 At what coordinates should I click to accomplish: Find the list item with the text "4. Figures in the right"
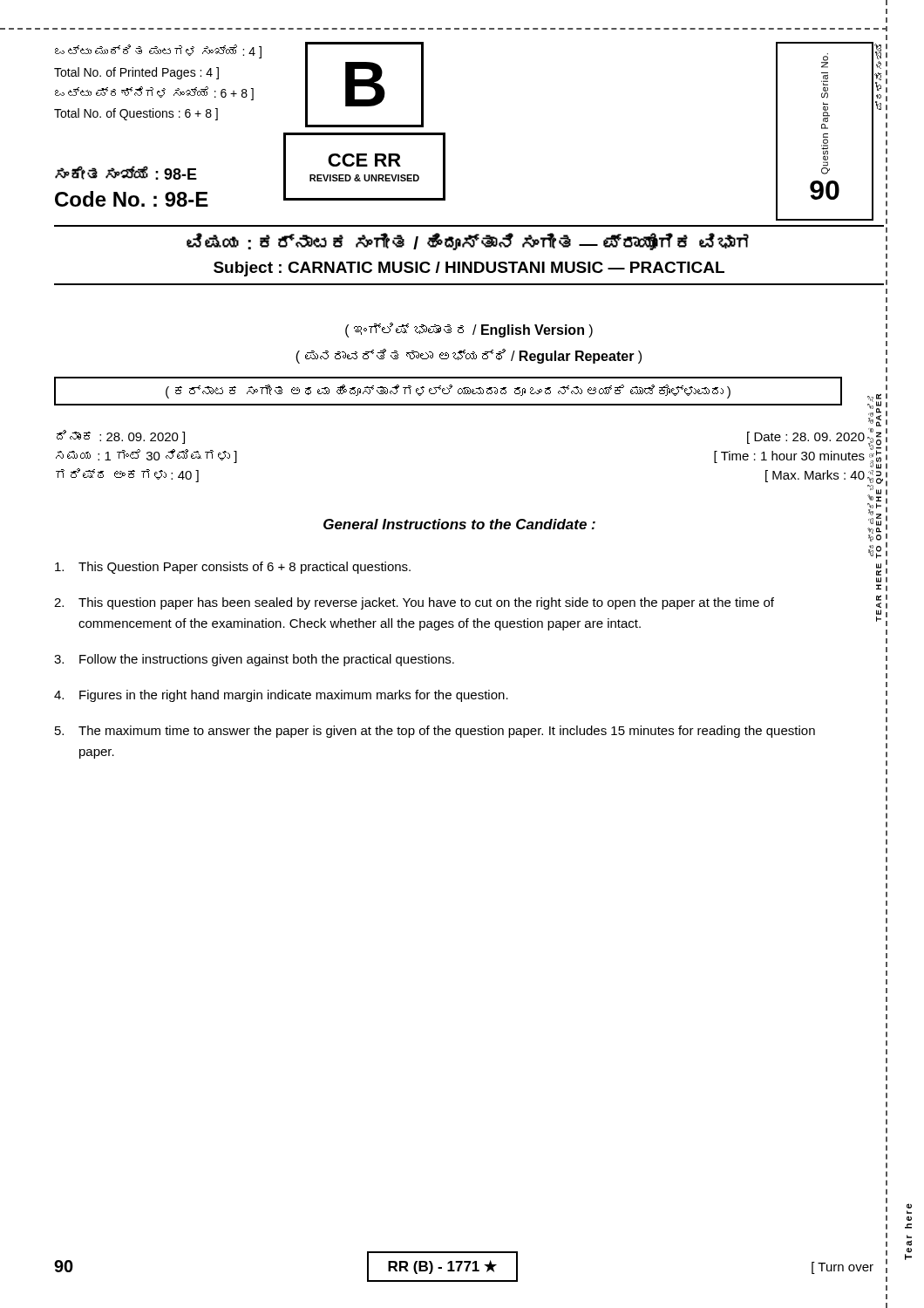[x=281, y=695]
